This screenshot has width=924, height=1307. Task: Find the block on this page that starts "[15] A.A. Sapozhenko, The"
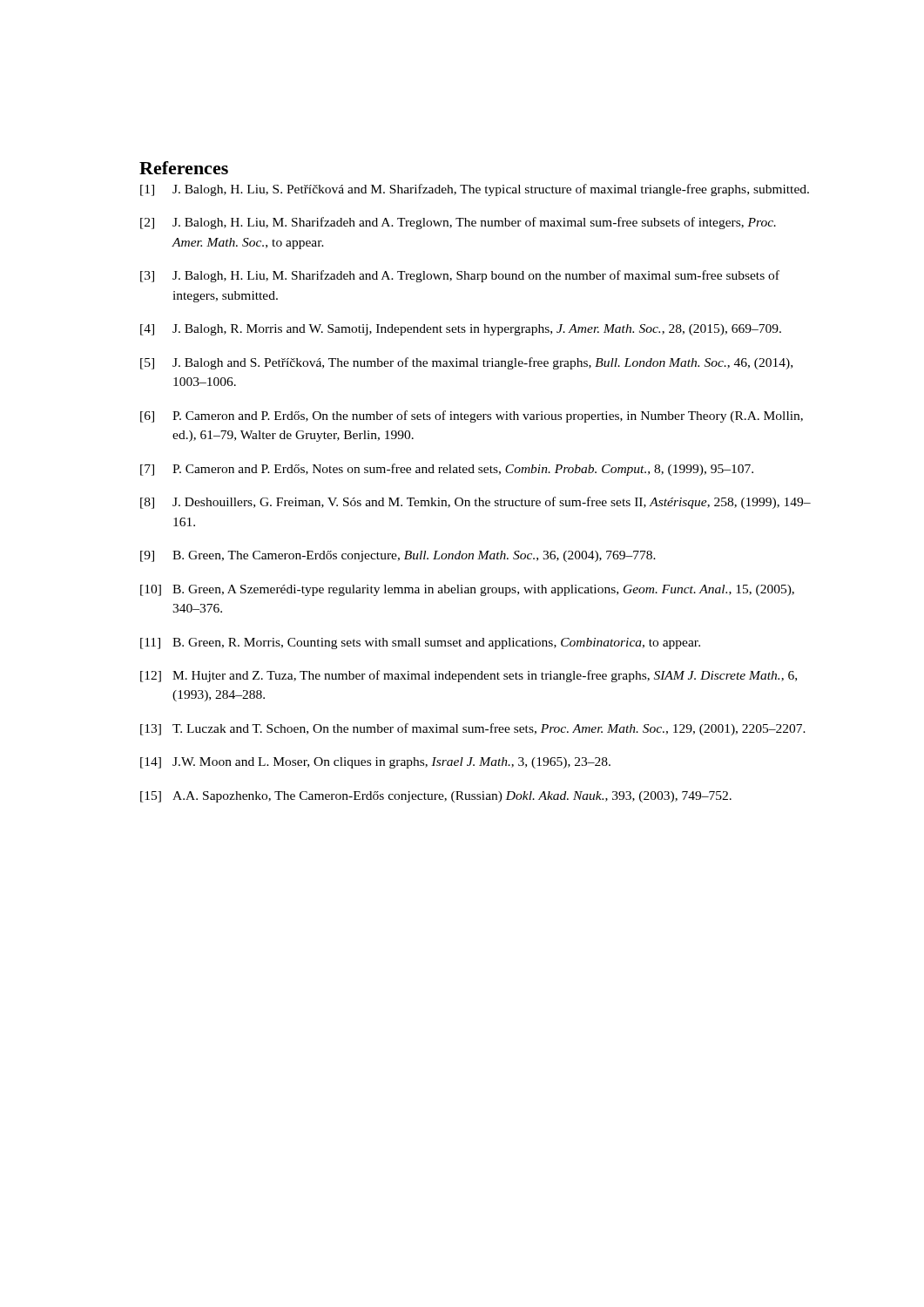pos(475,796)
